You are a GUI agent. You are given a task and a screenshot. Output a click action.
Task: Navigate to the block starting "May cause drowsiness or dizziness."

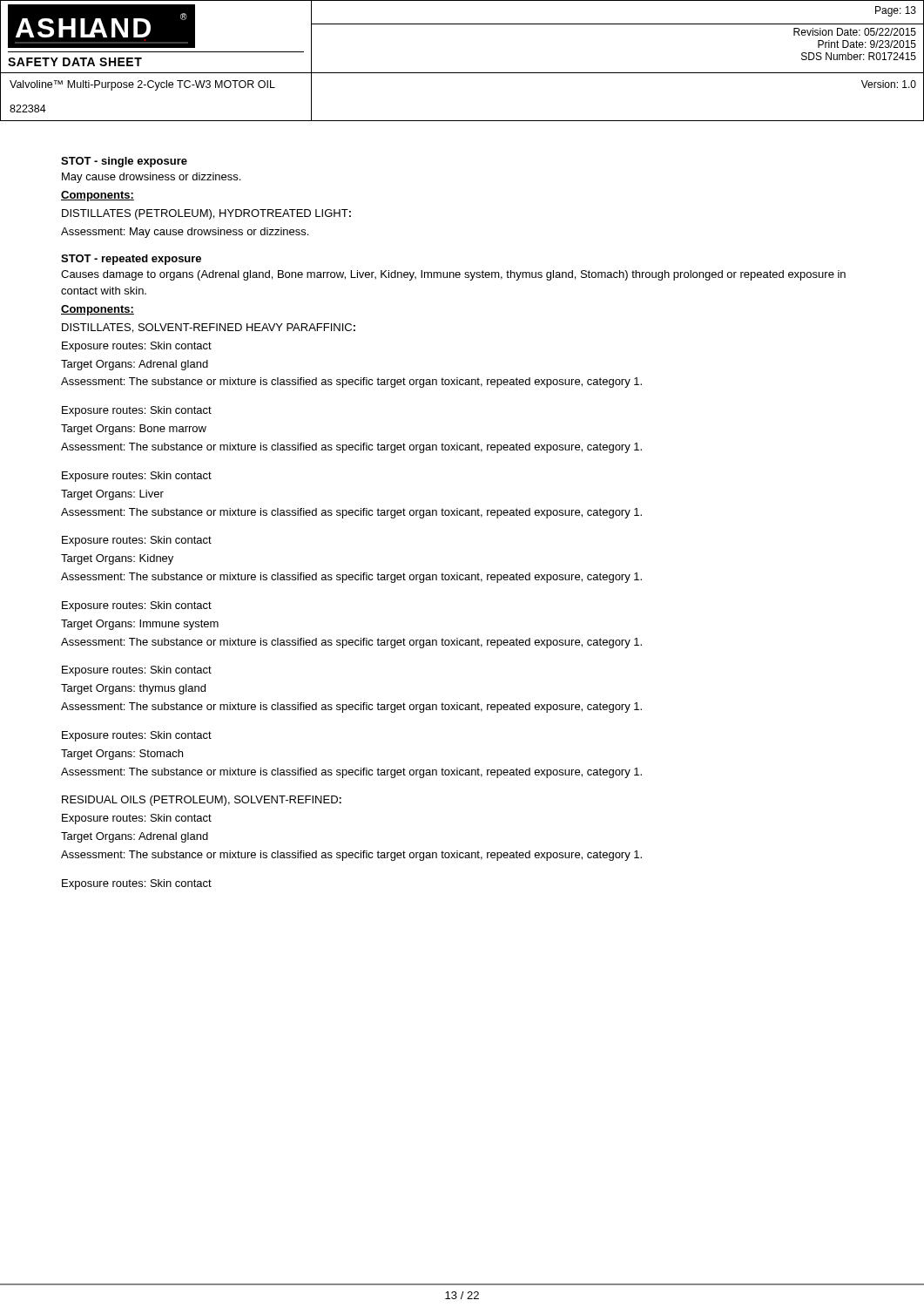coord(151,178)
